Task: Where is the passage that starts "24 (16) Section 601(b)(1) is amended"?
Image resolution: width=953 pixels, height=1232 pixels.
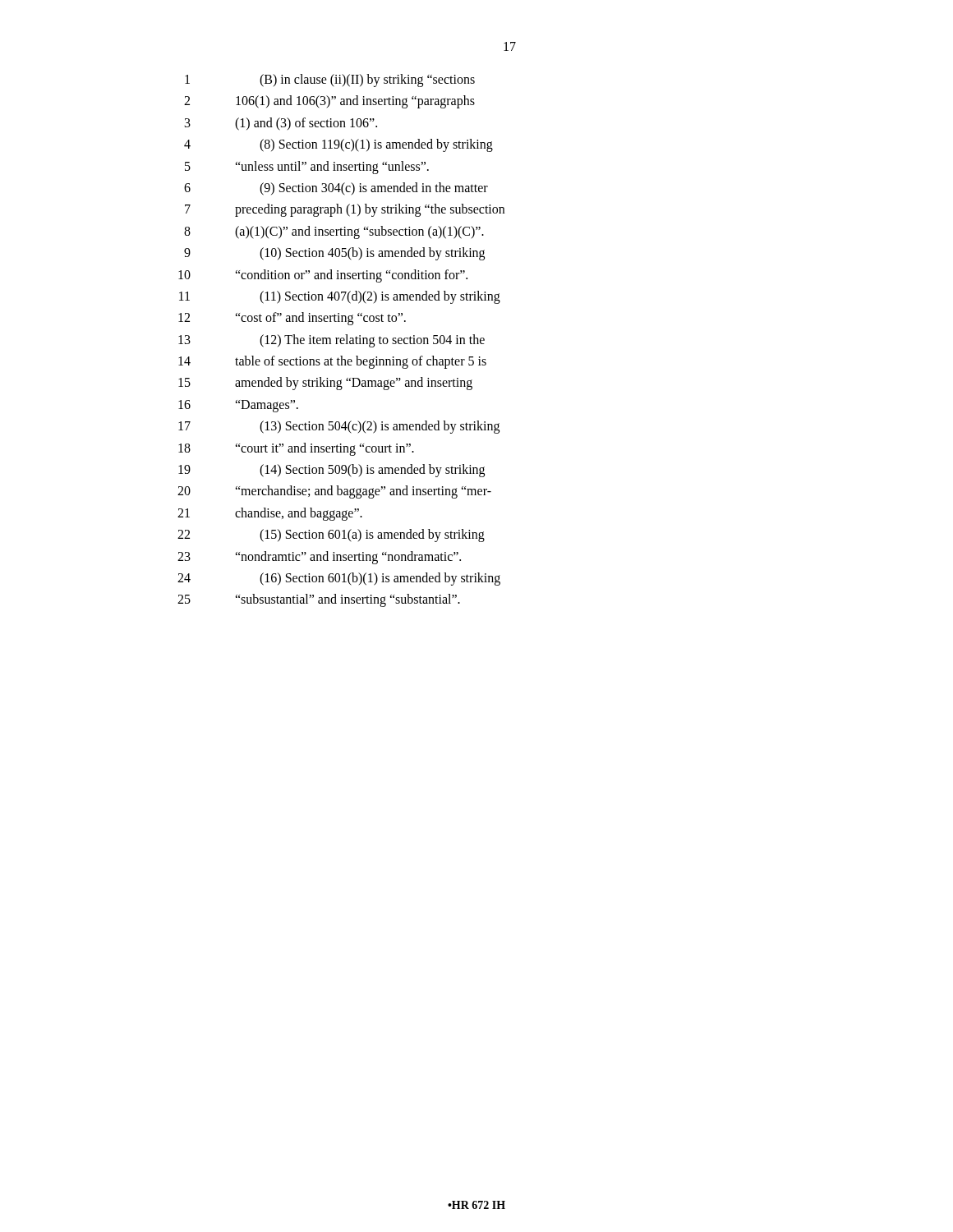Action: [509, 578]
